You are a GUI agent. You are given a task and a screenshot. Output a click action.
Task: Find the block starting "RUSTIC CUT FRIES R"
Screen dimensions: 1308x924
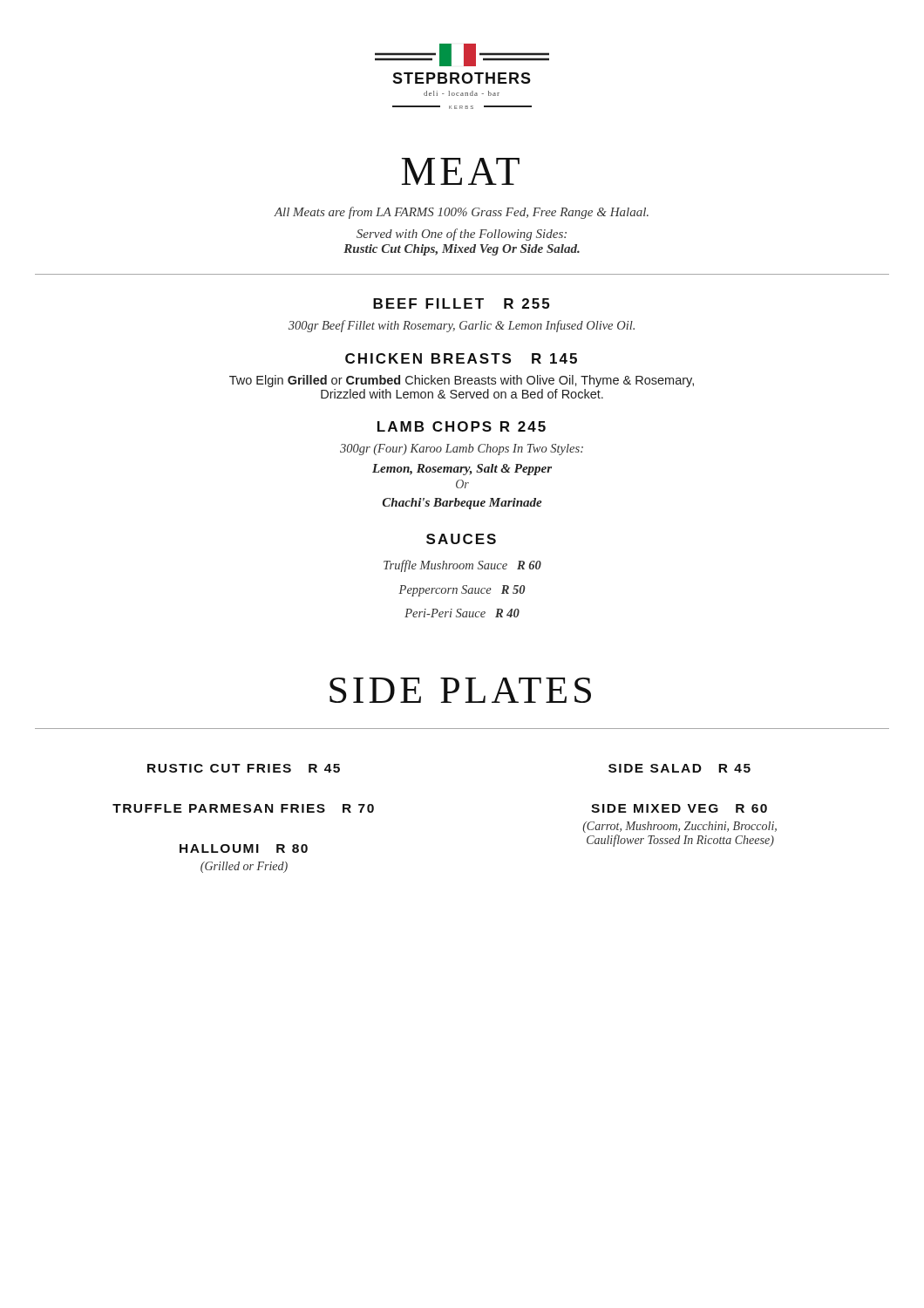[x=244, y=767]
